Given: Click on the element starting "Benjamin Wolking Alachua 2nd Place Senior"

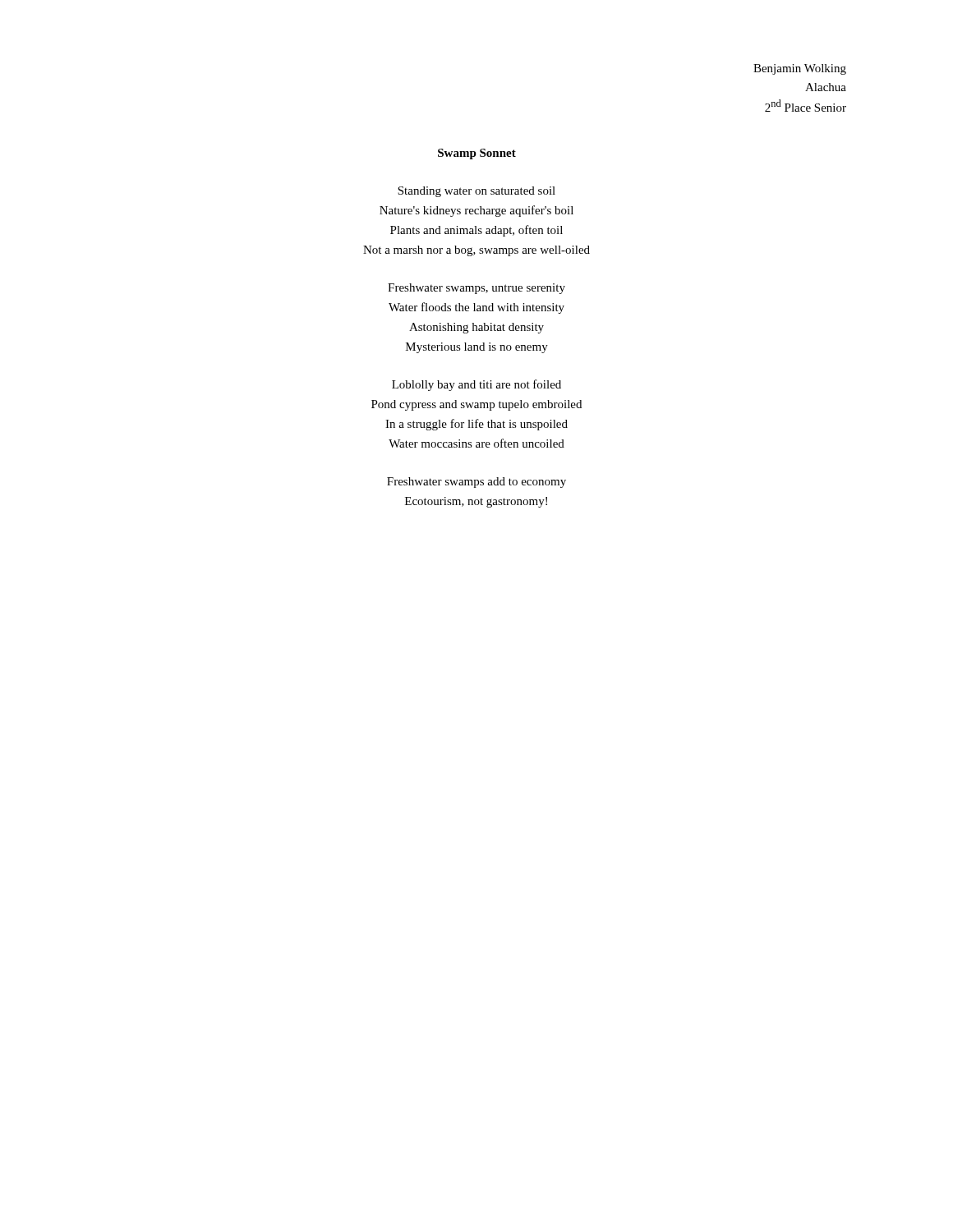Looking at the screenshot, I should [800, 88].
